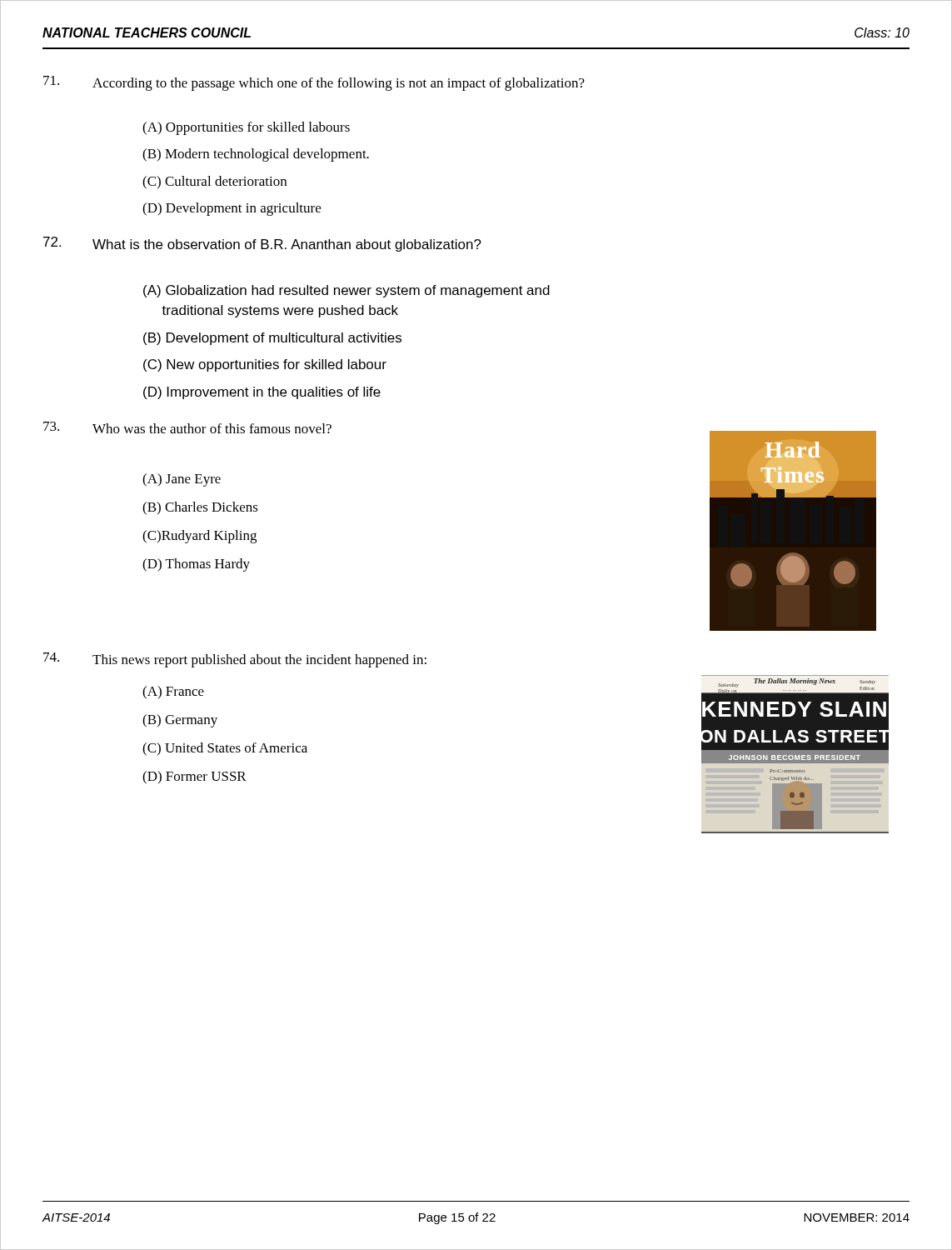Find the region starting "(D) Thomas Hardy"
952x1250 pixels.
196,564
